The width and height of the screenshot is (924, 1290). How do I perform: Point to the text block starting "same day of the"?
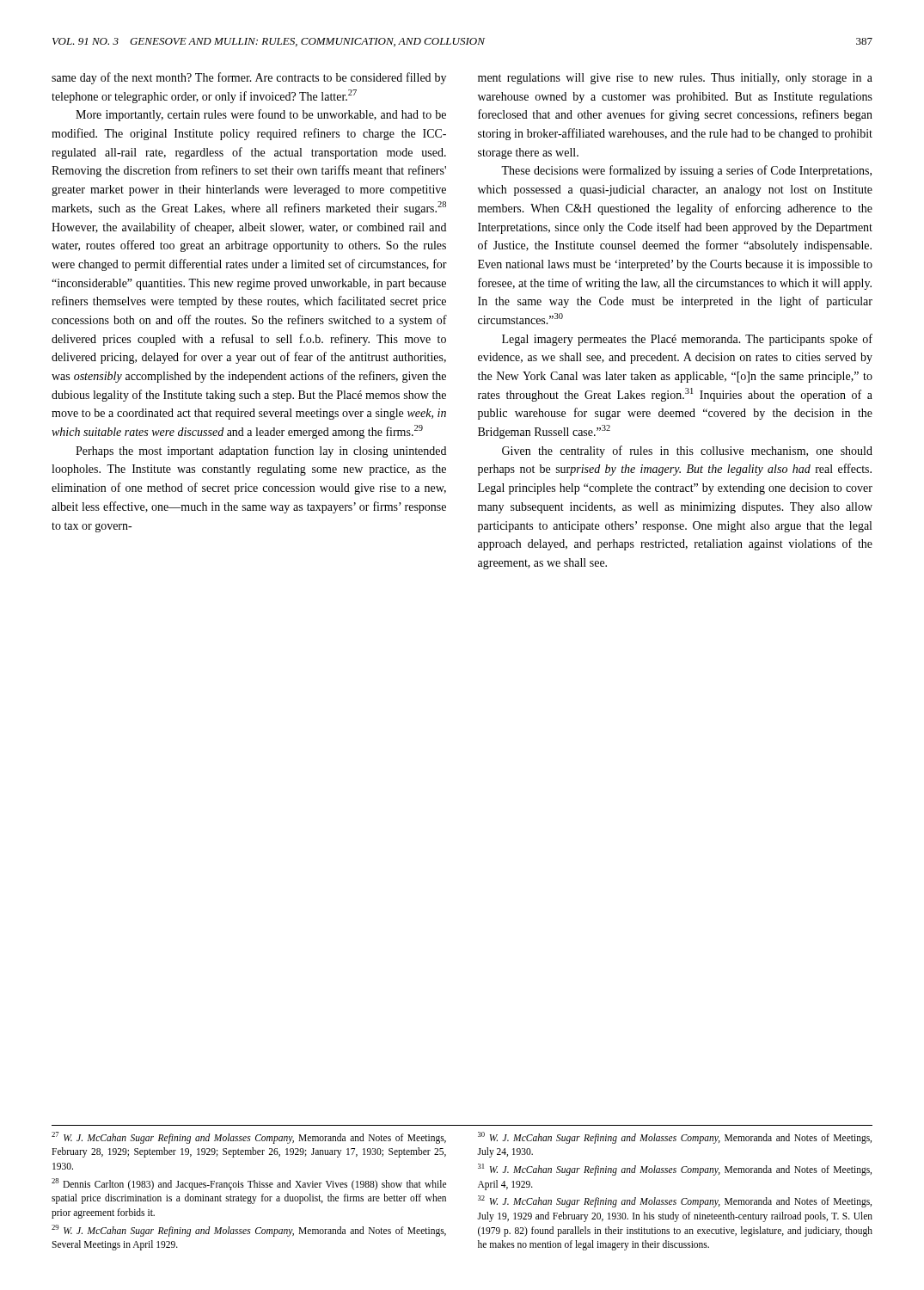coord(249,302)
